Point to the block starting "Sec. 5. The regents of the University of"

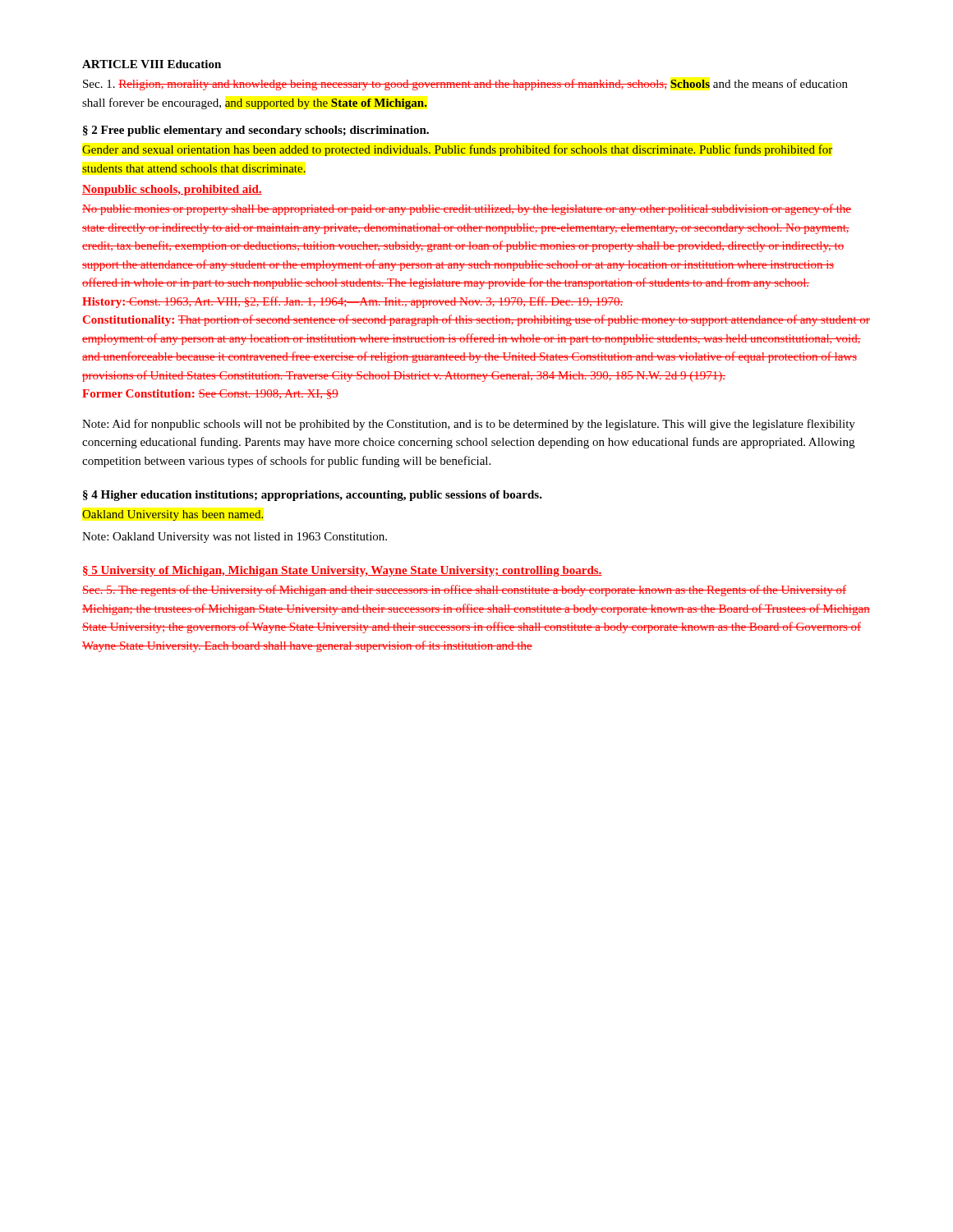tap(476, 617)
